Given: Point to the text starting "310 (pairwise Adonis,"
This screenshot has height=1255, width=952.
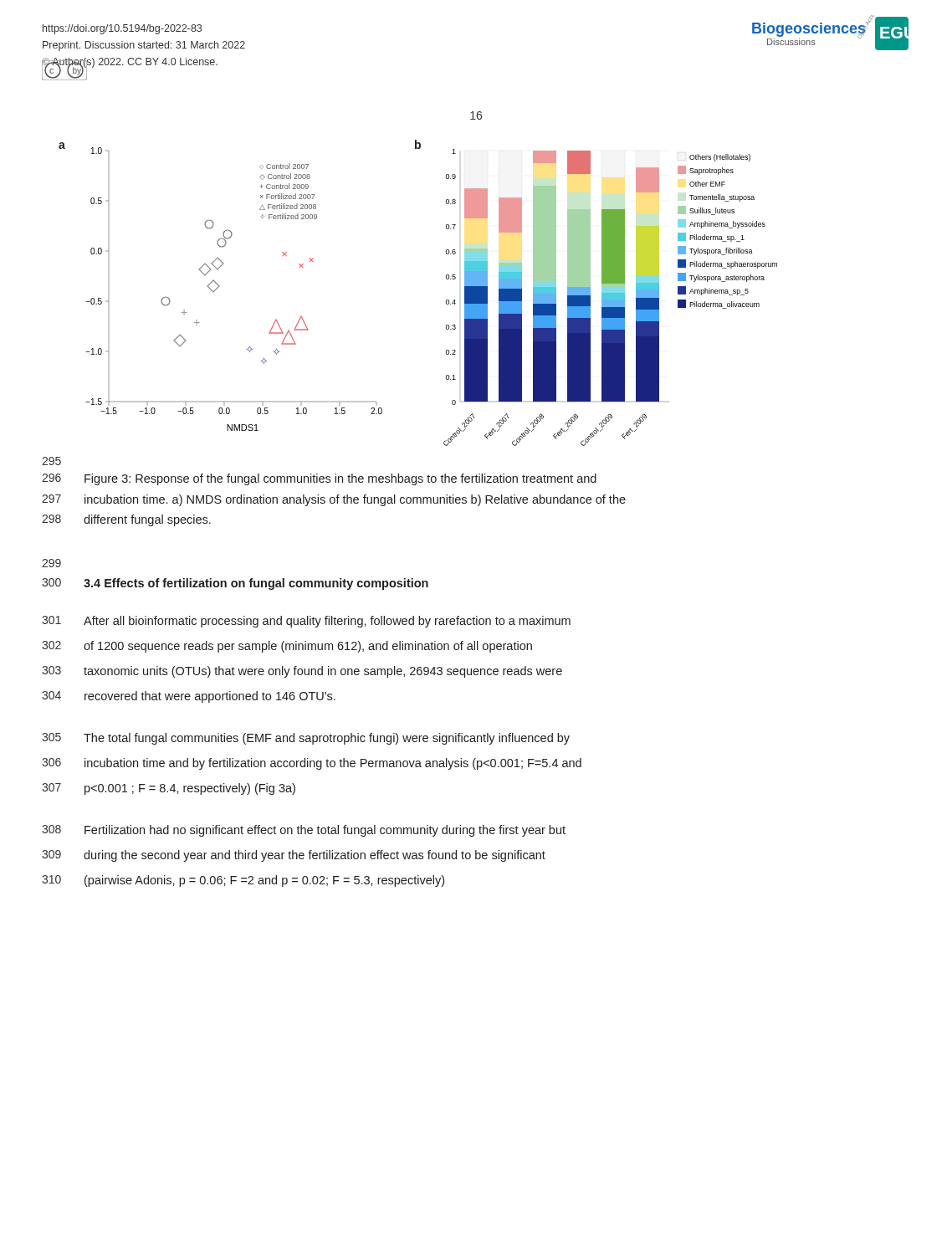Looking at the screenshot, I should tap(418, 880).
